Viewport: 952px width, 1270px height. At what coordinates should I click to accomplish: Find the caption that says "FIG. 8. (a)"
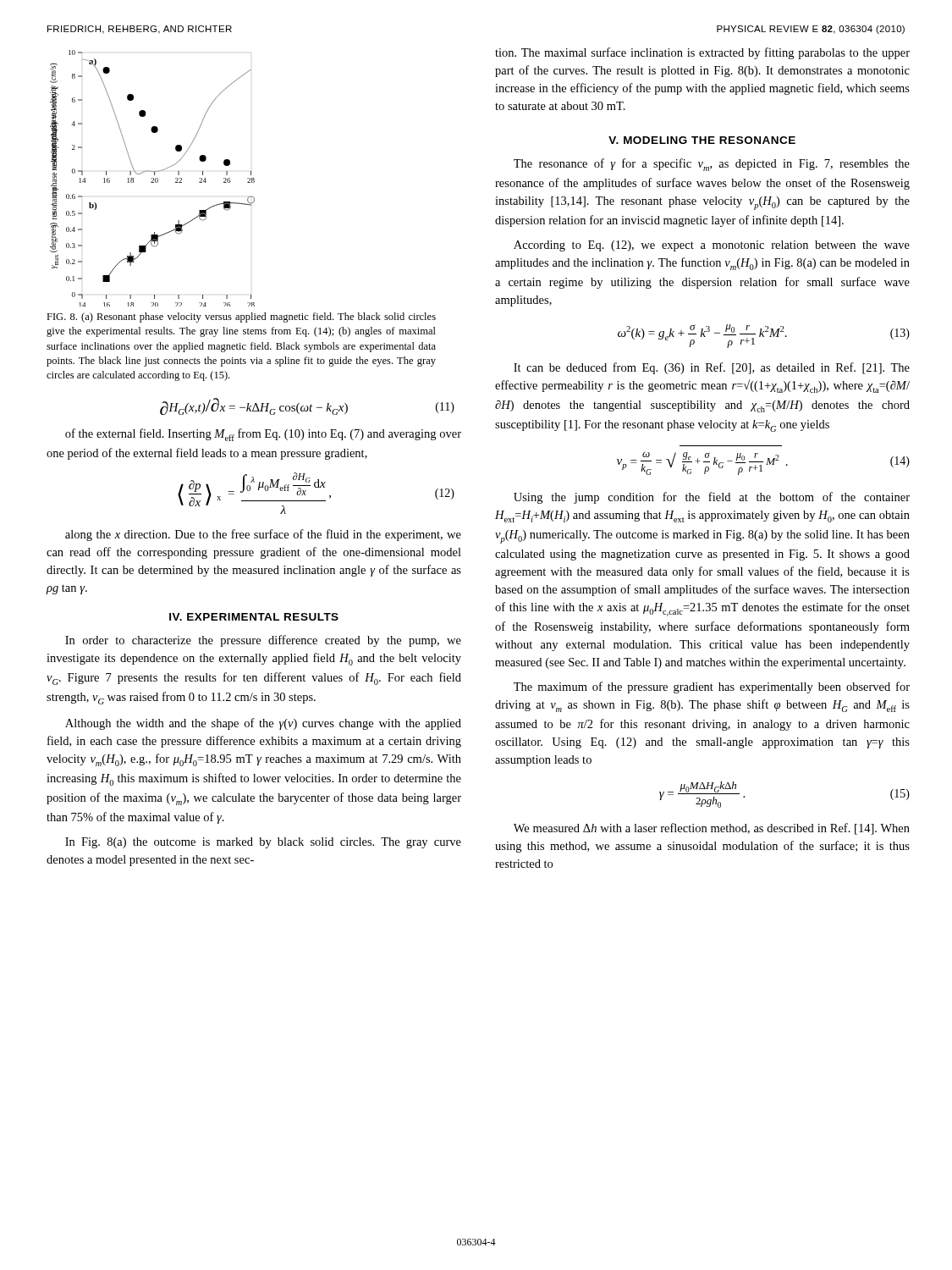coord(241,346)
